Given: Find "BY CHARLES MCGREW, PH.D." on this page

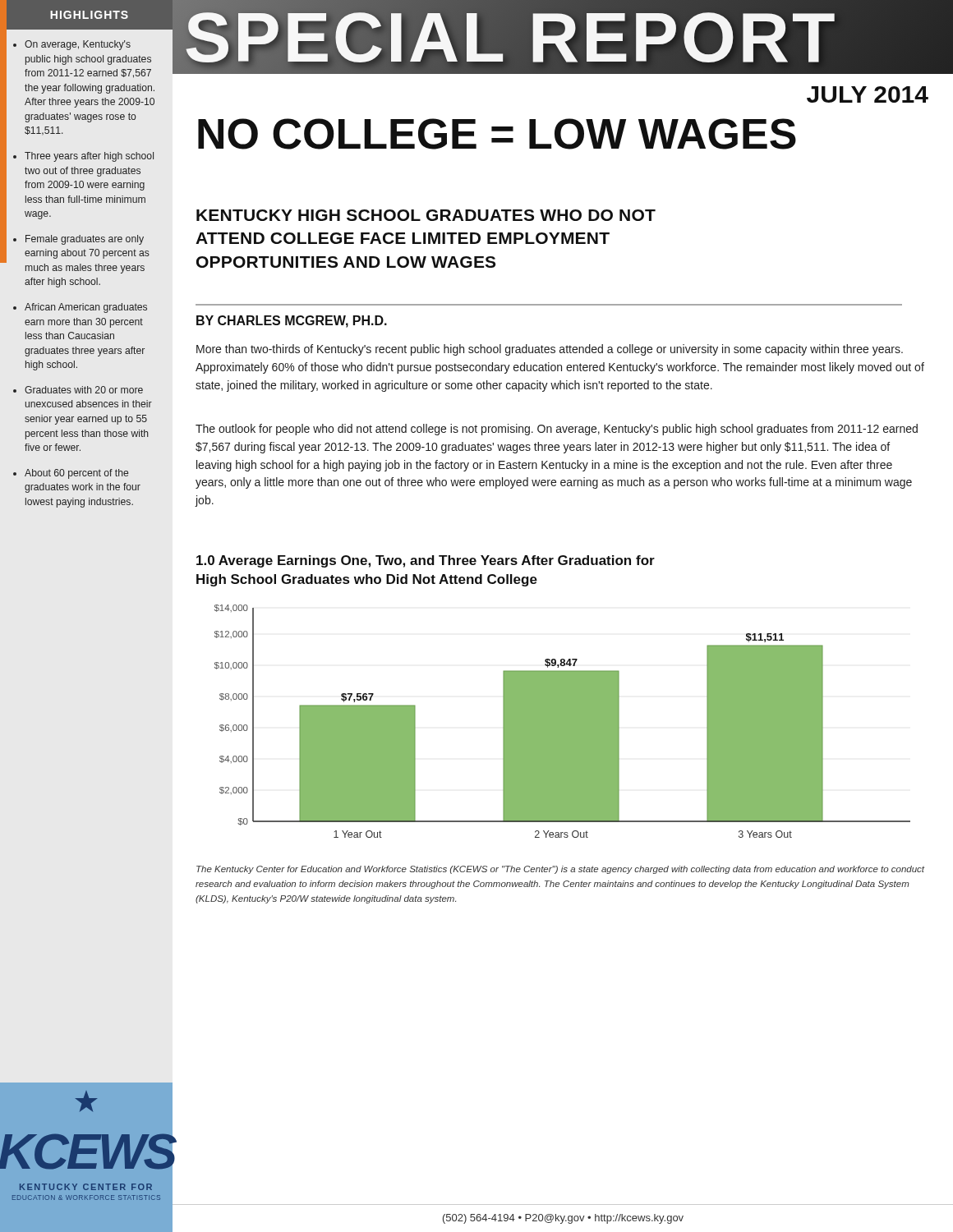Looking at the screenshot, I should tap(291, 321).
